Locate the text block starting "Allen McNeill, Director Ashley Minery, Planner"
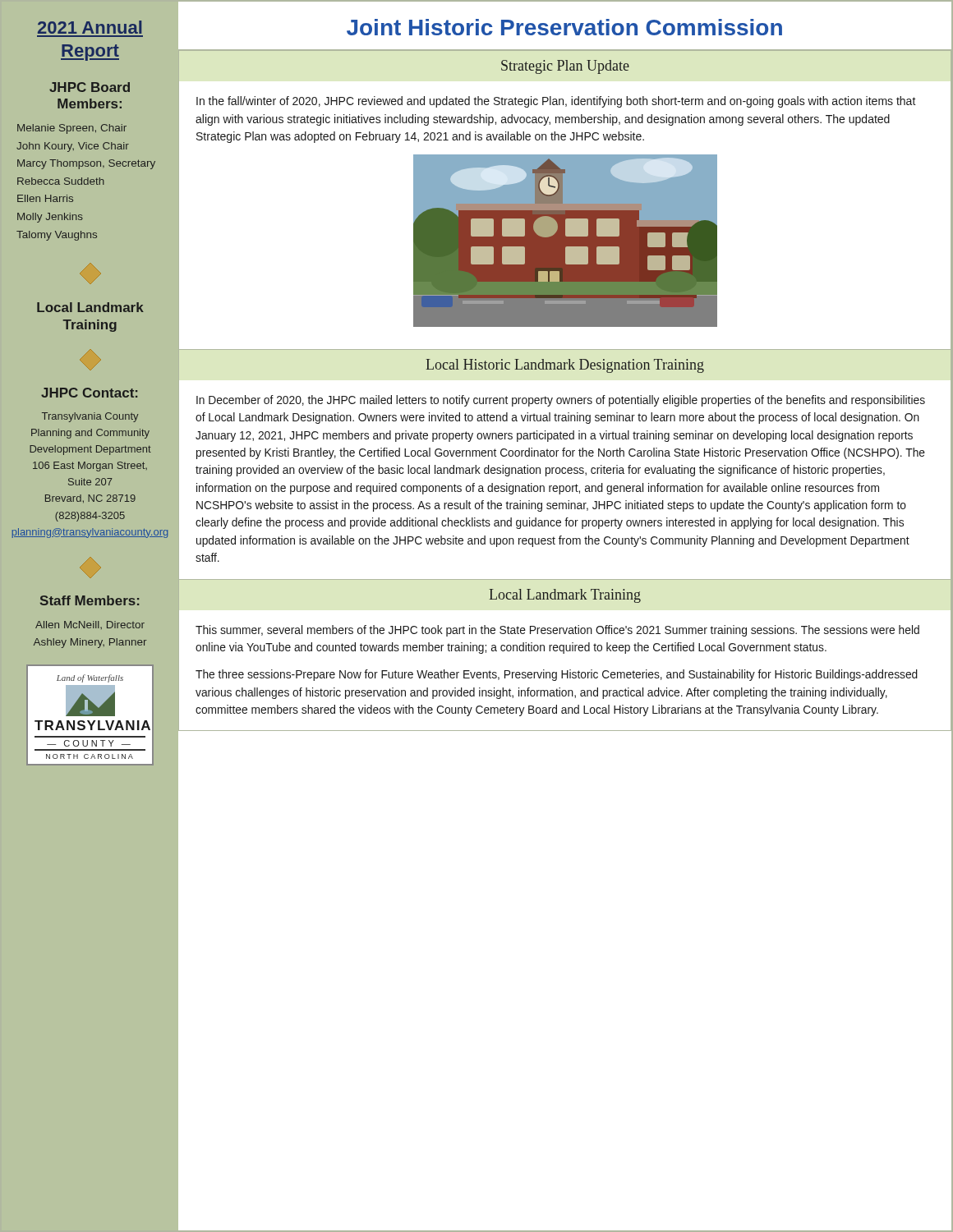Viewport: 953px width, 1232px height. click(x=90, y=633)
